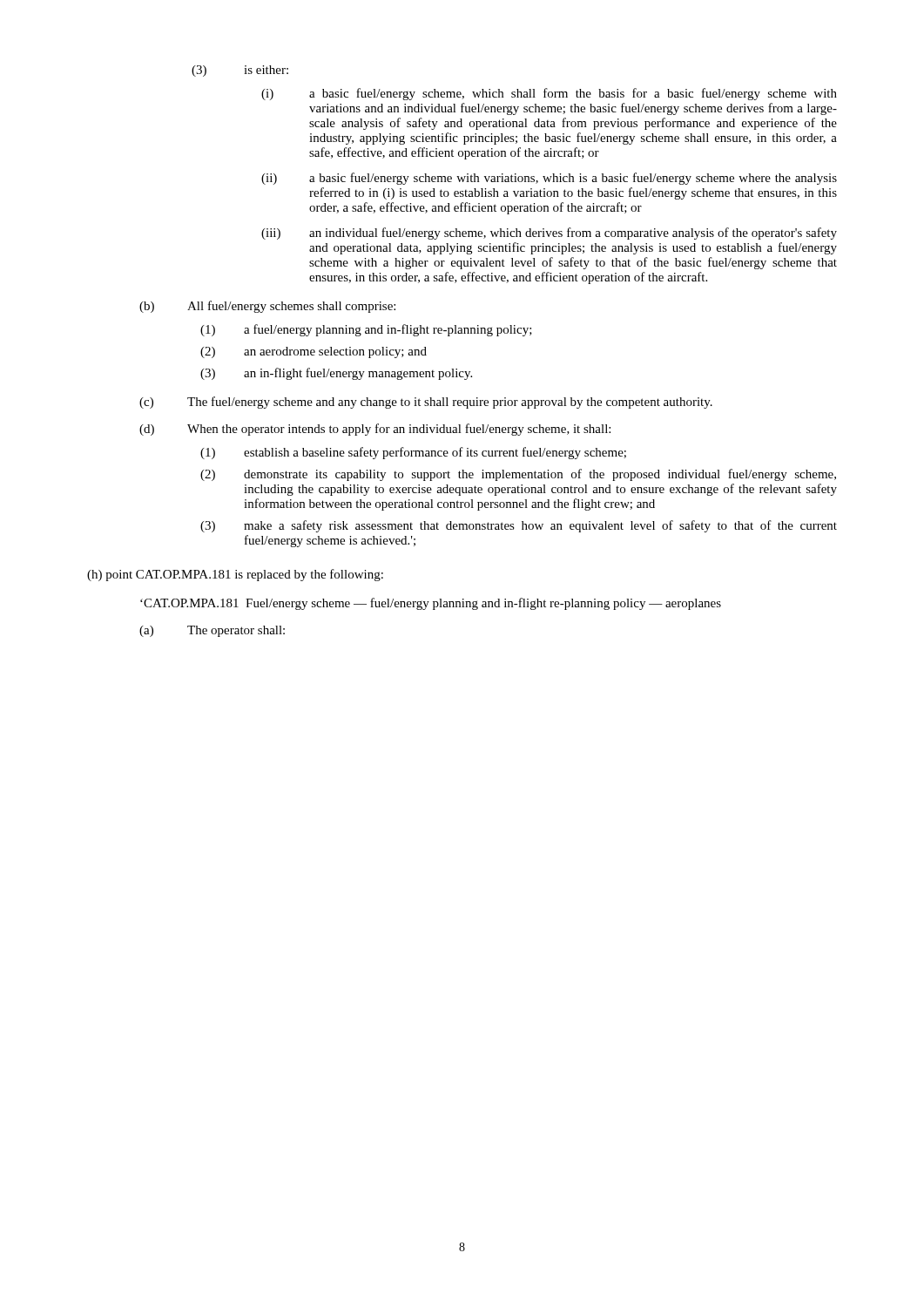This screenshot has width=924, height=1307.
Task: Locate the region starting "(d) When the operator"
Action: click(x=488, y=429)
